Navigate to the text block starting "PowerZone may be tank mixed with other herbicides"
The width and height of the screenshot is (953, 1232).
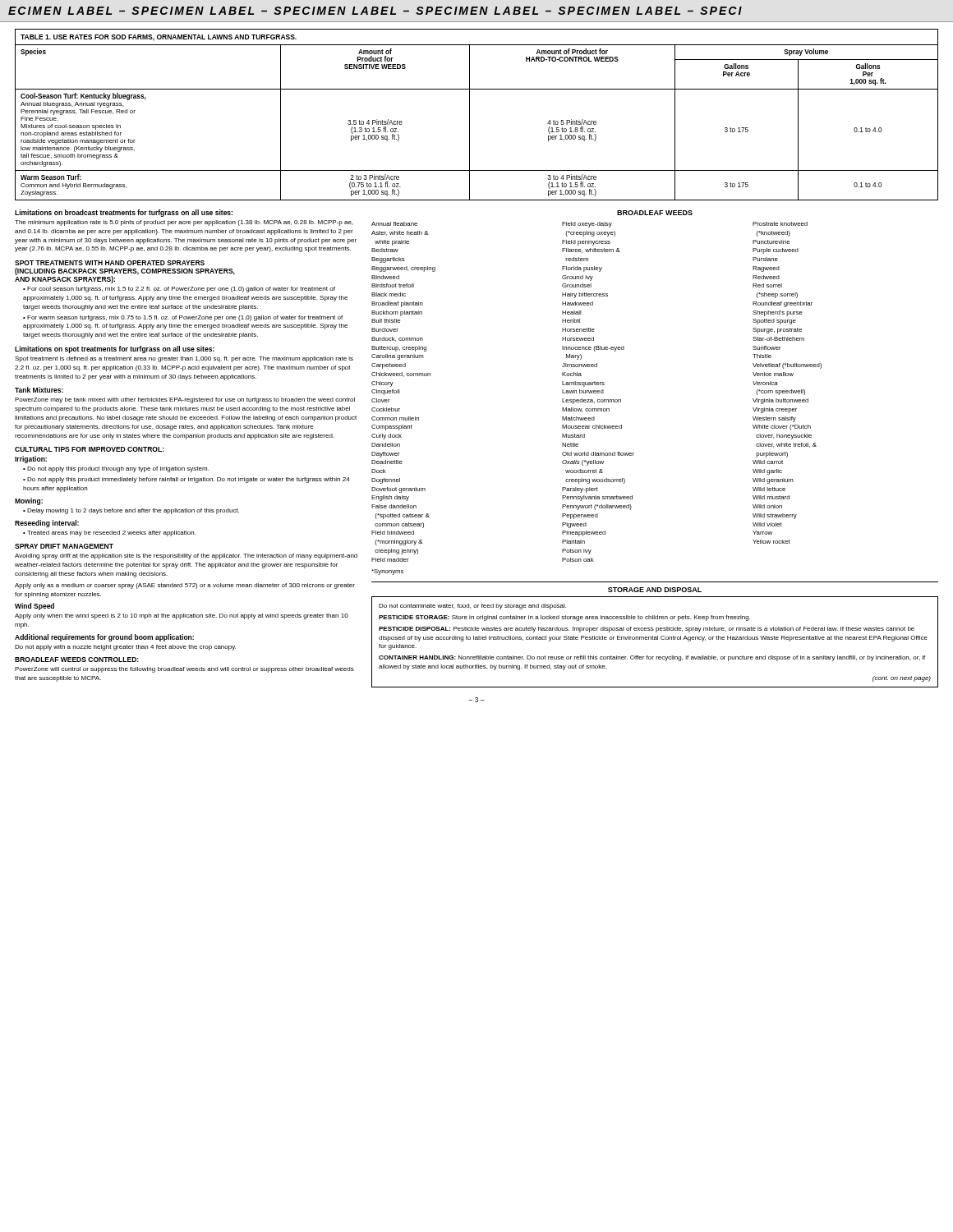186,418
